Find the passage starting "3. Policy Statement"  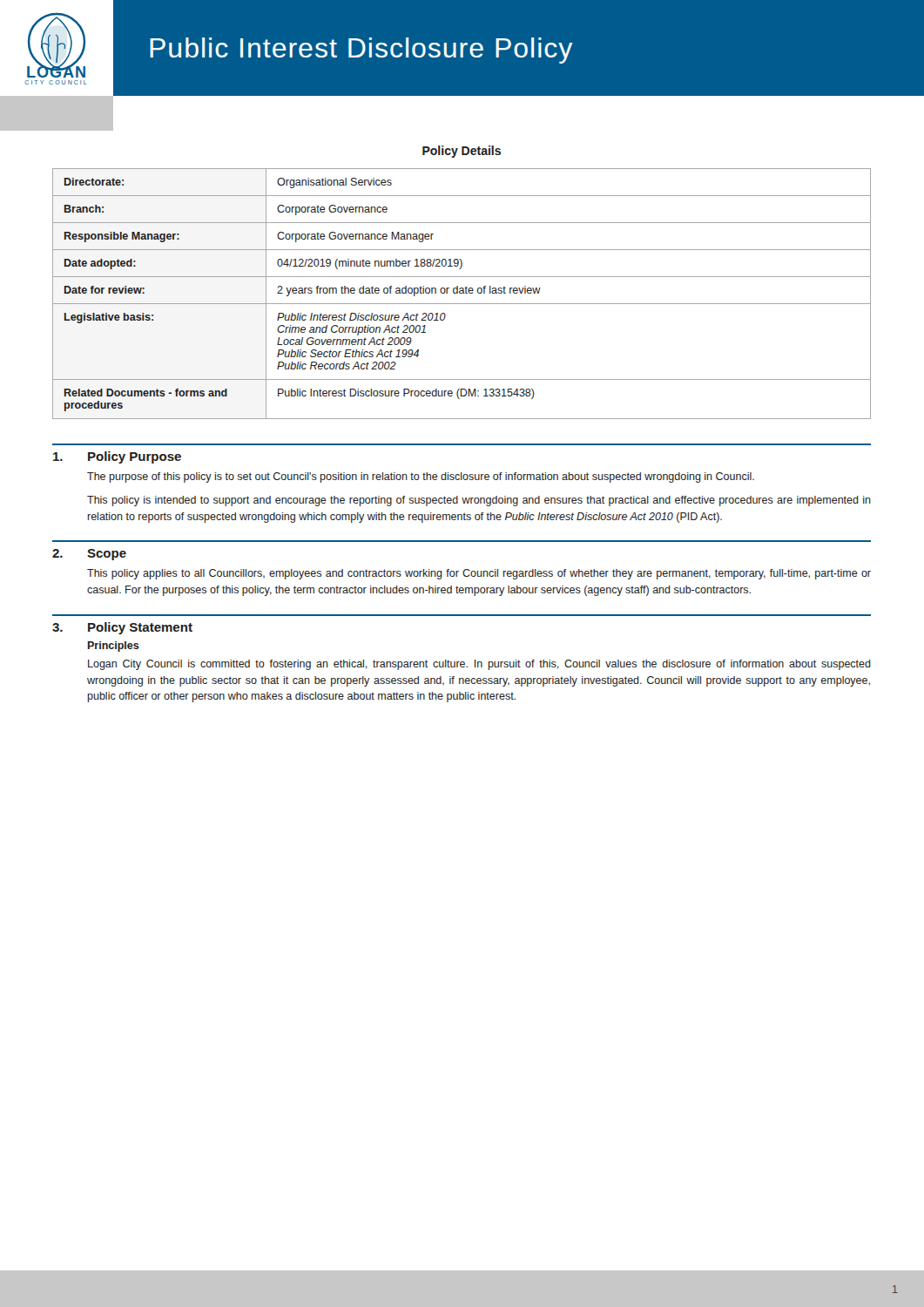pos(122,627)
